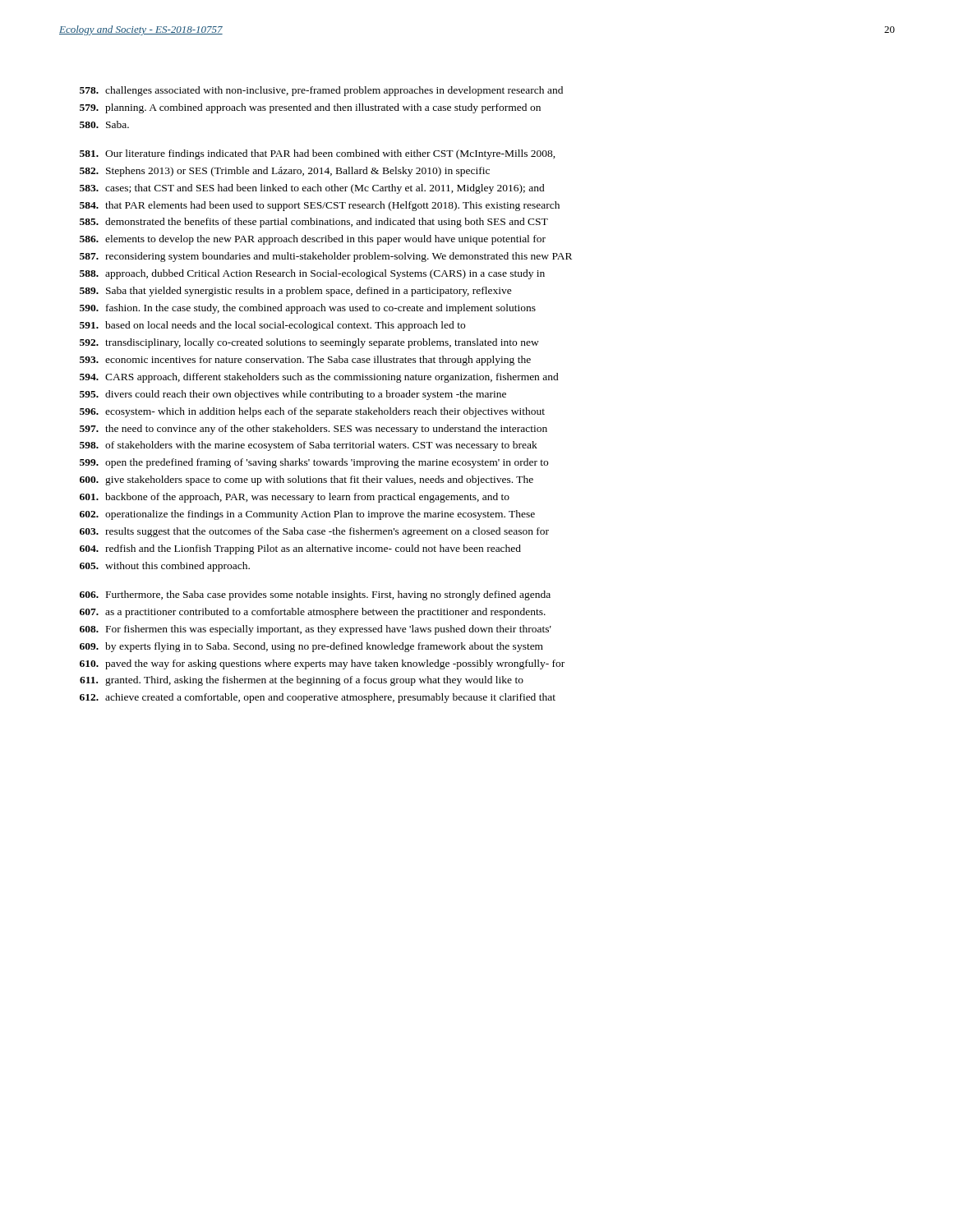
Task: Find the block on this page that starts "602. operationalize the findings in a"
Action: pos(297,515)
